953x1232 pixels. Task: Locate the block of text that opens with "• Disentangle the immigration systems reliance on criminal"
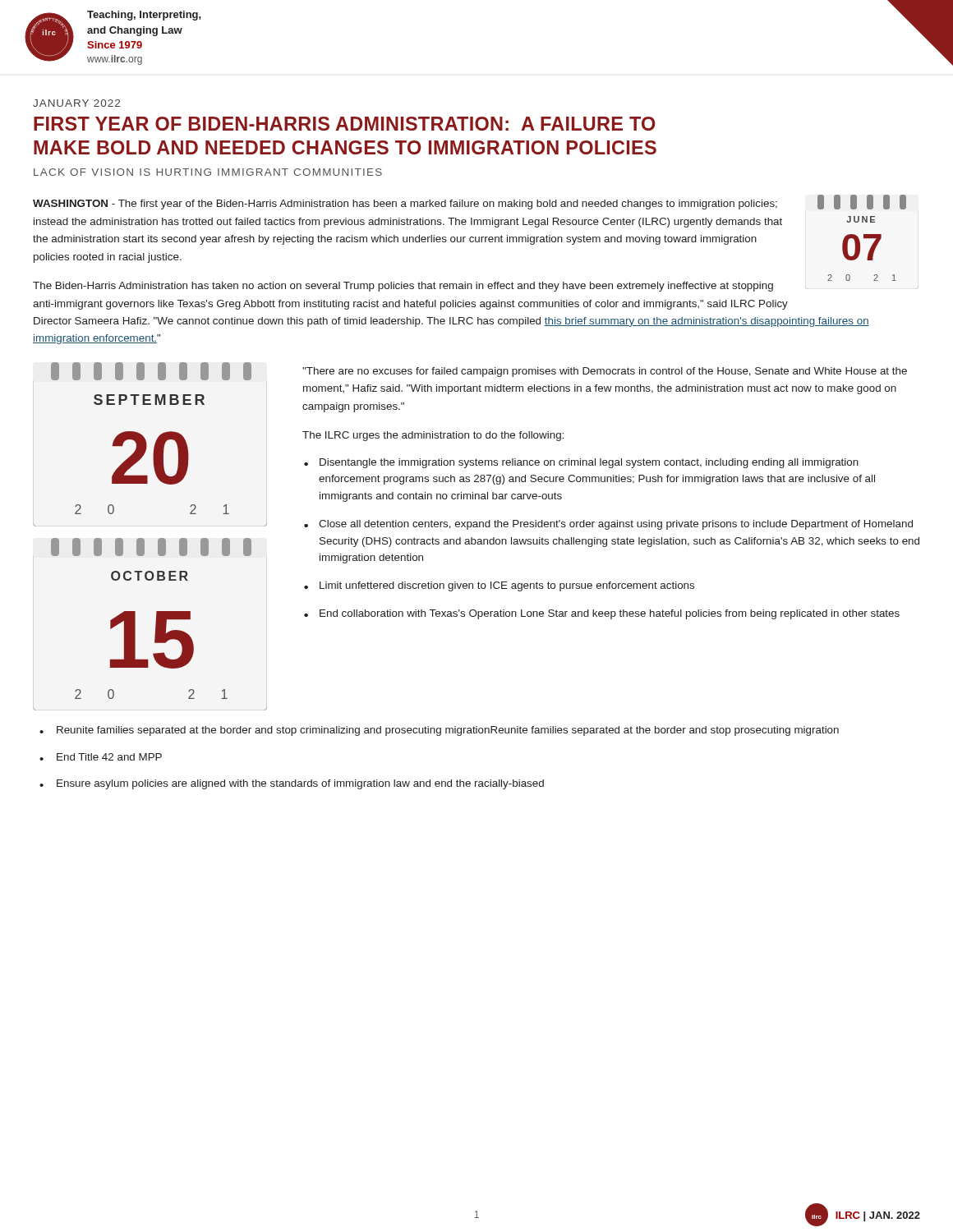(x=590, y=478)
